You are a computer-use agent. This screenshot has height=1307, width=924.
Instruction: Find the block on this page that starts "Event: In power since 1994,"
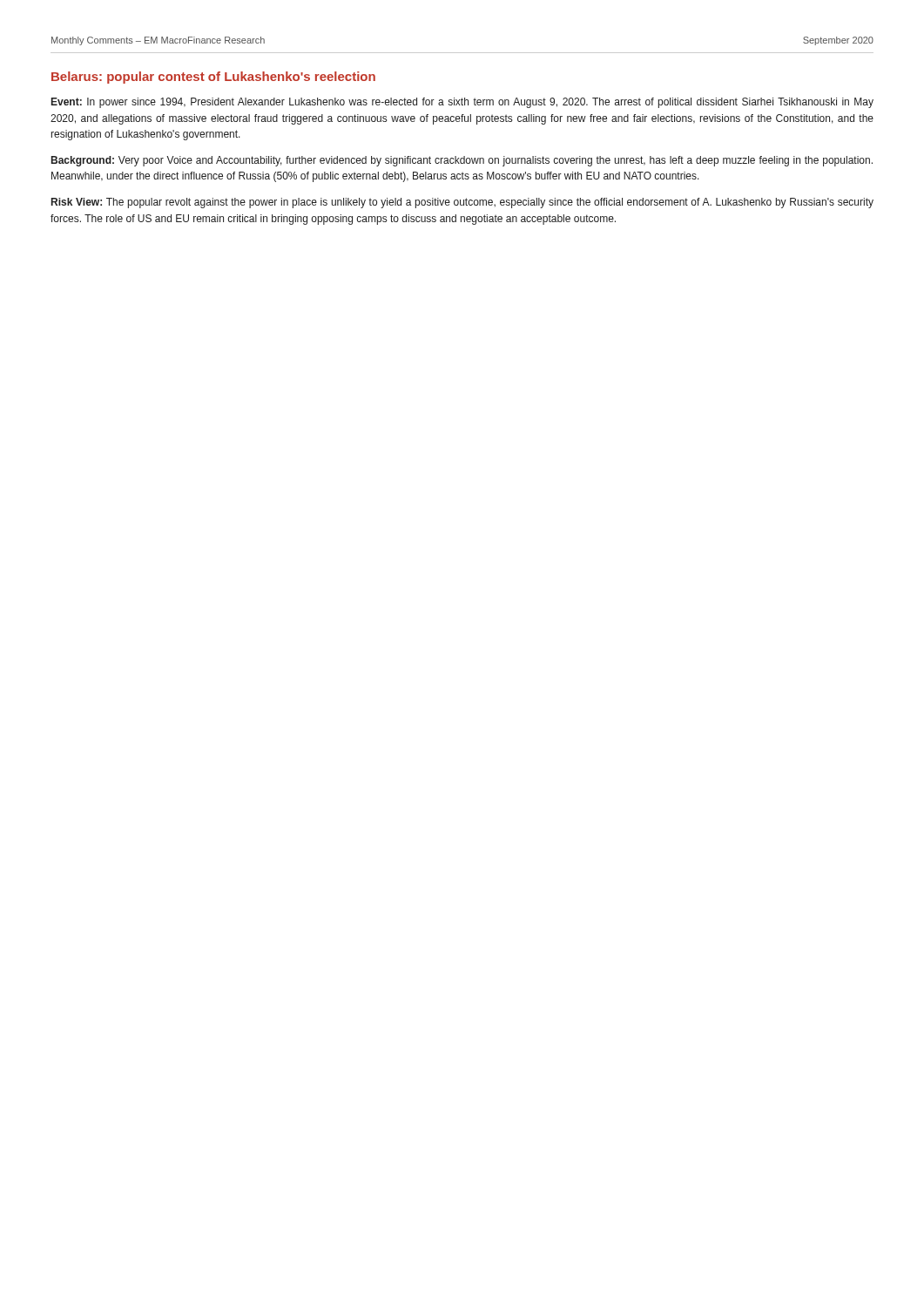(462, 118)
